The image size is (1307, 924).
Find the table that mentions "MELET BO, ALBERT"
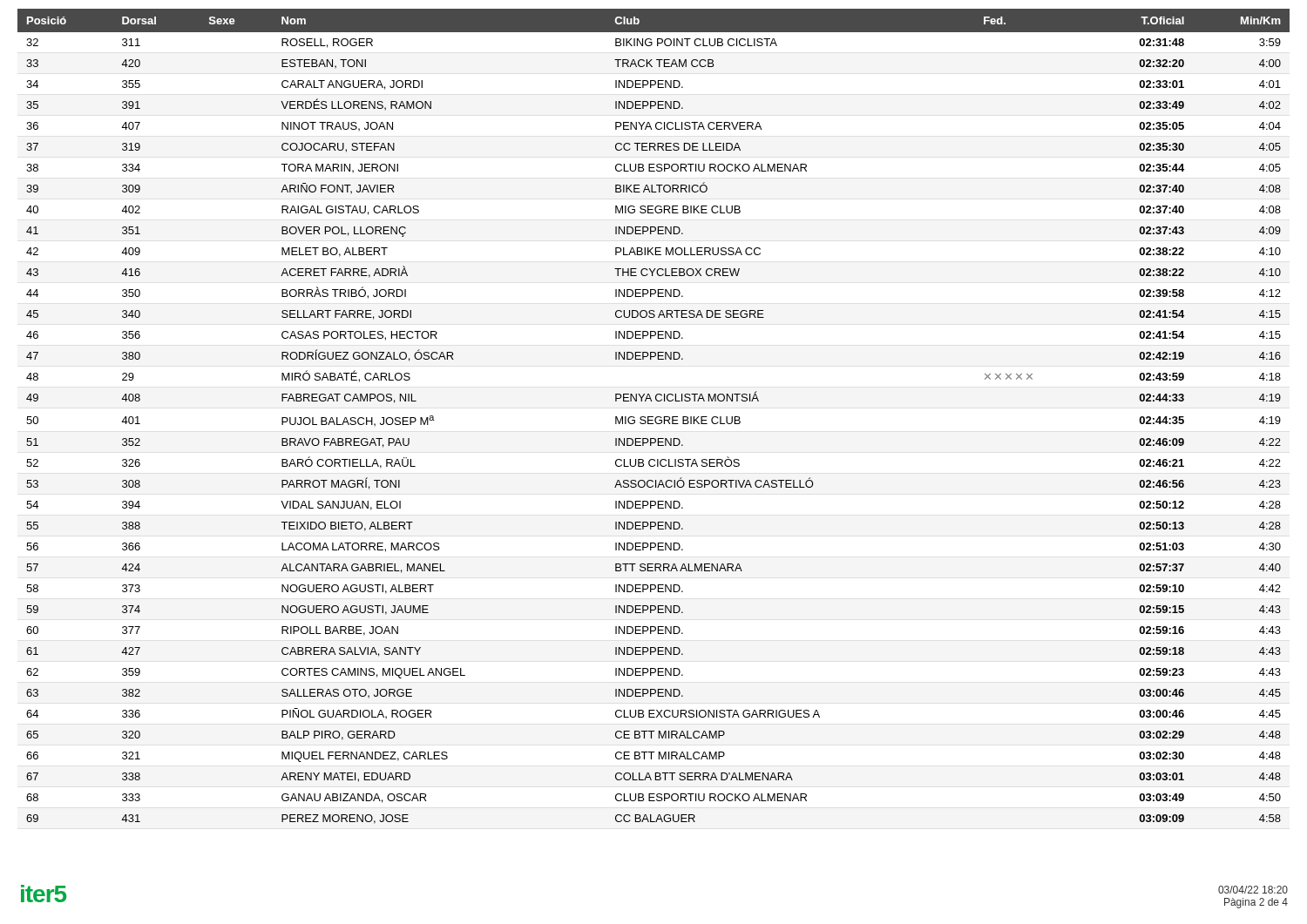tap(654, 419)
